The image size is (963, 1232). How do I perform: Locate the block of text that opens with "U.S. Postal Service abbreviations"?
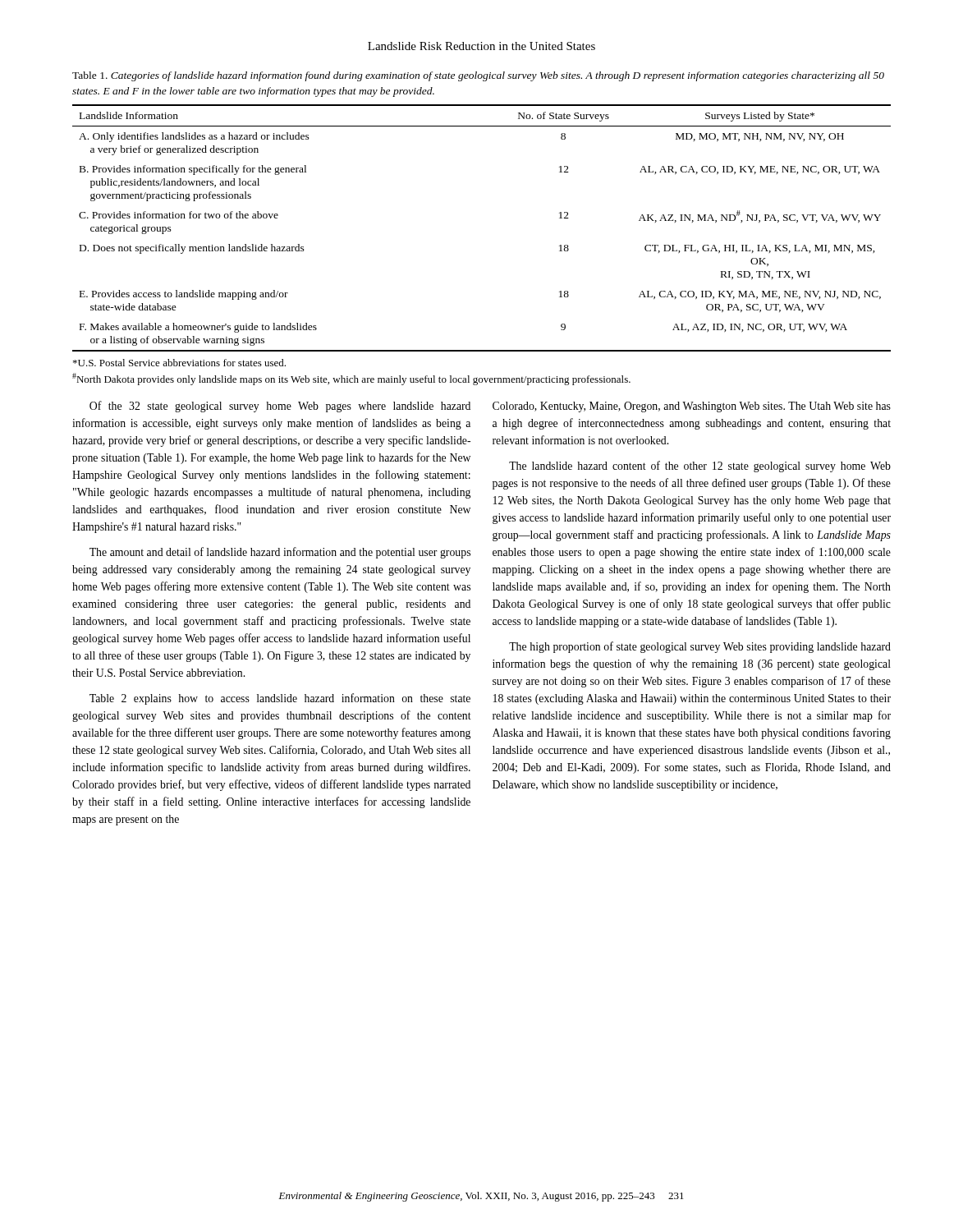coord(352,371)
